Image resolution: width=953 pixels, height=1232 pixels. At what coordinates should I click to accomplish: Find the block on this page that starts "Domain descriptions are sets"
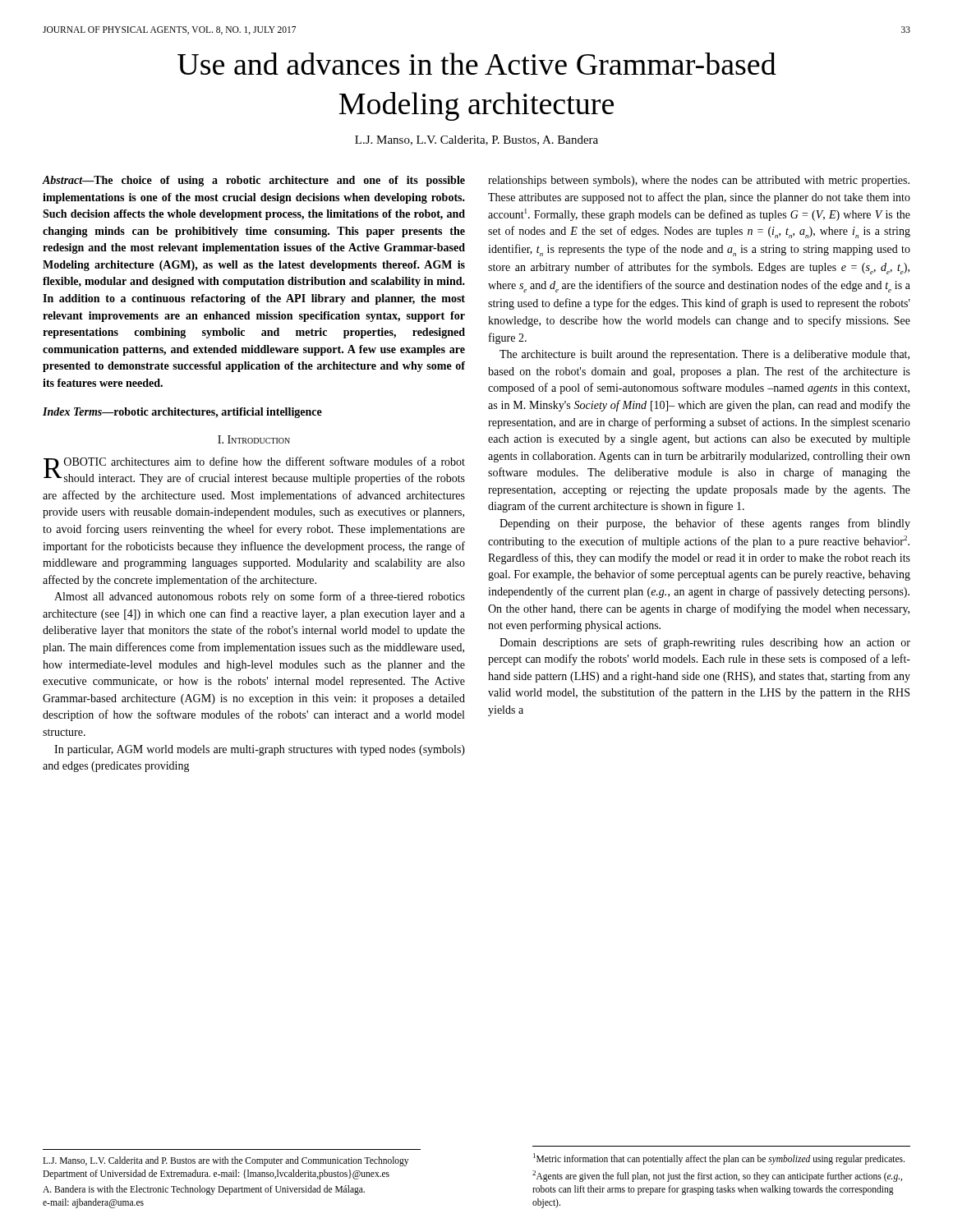(x=699, y=677)
